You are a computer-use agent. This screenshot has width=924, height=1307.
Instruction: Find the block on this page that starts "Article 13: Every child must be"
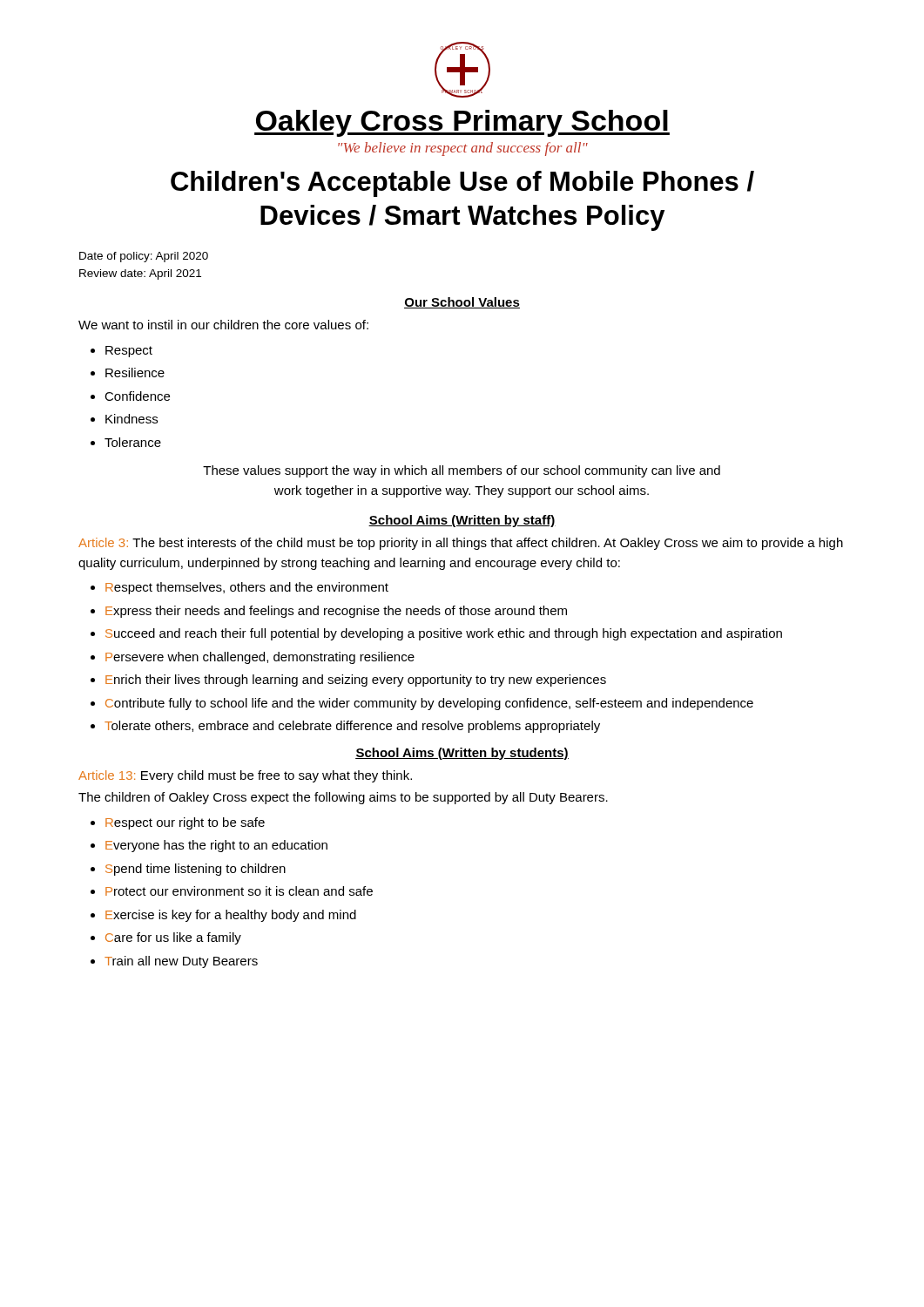pyautogui.click(x=246, y=775)
